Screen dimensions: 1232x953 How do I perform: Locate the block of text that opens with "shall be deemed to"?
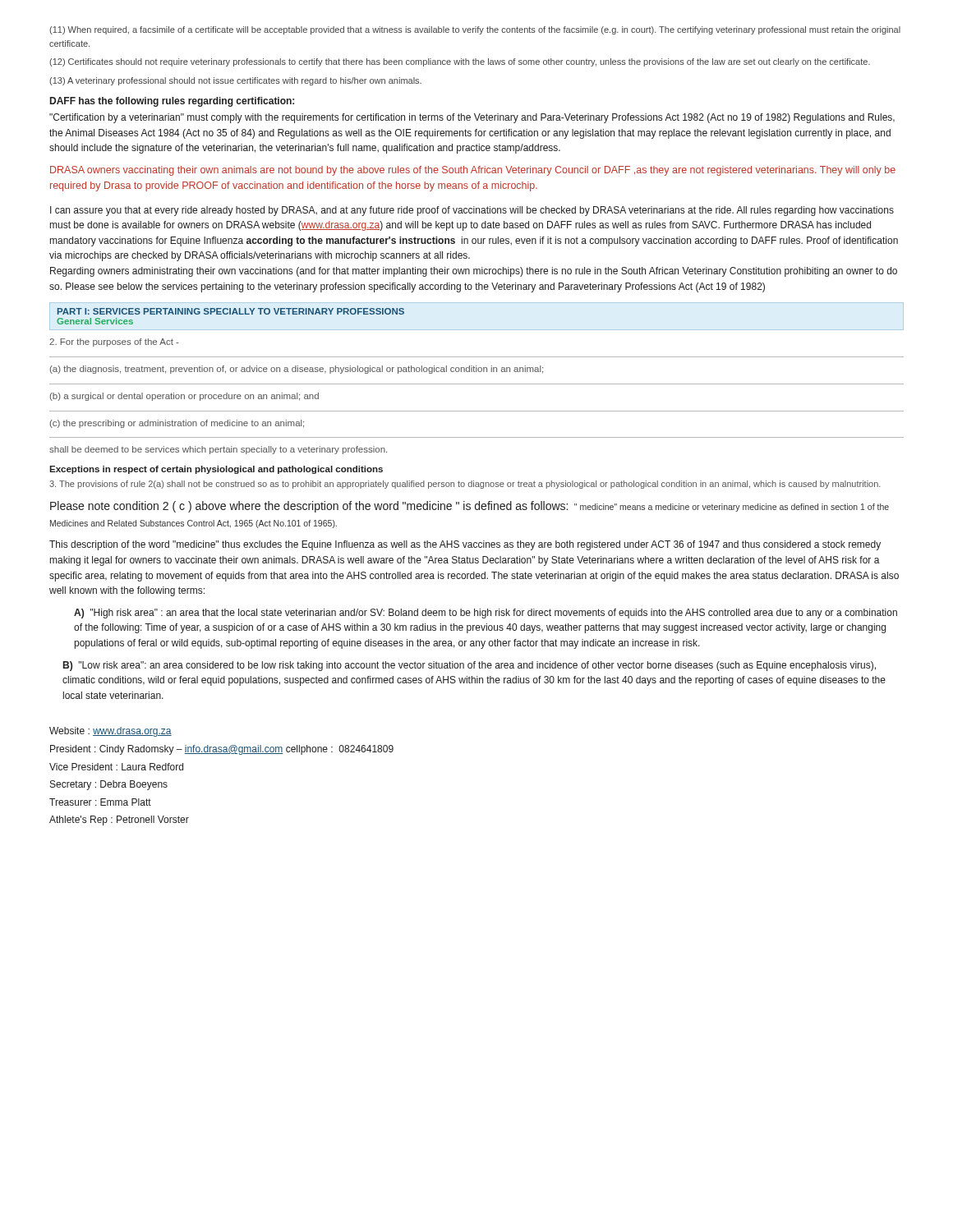pos(219,450)
